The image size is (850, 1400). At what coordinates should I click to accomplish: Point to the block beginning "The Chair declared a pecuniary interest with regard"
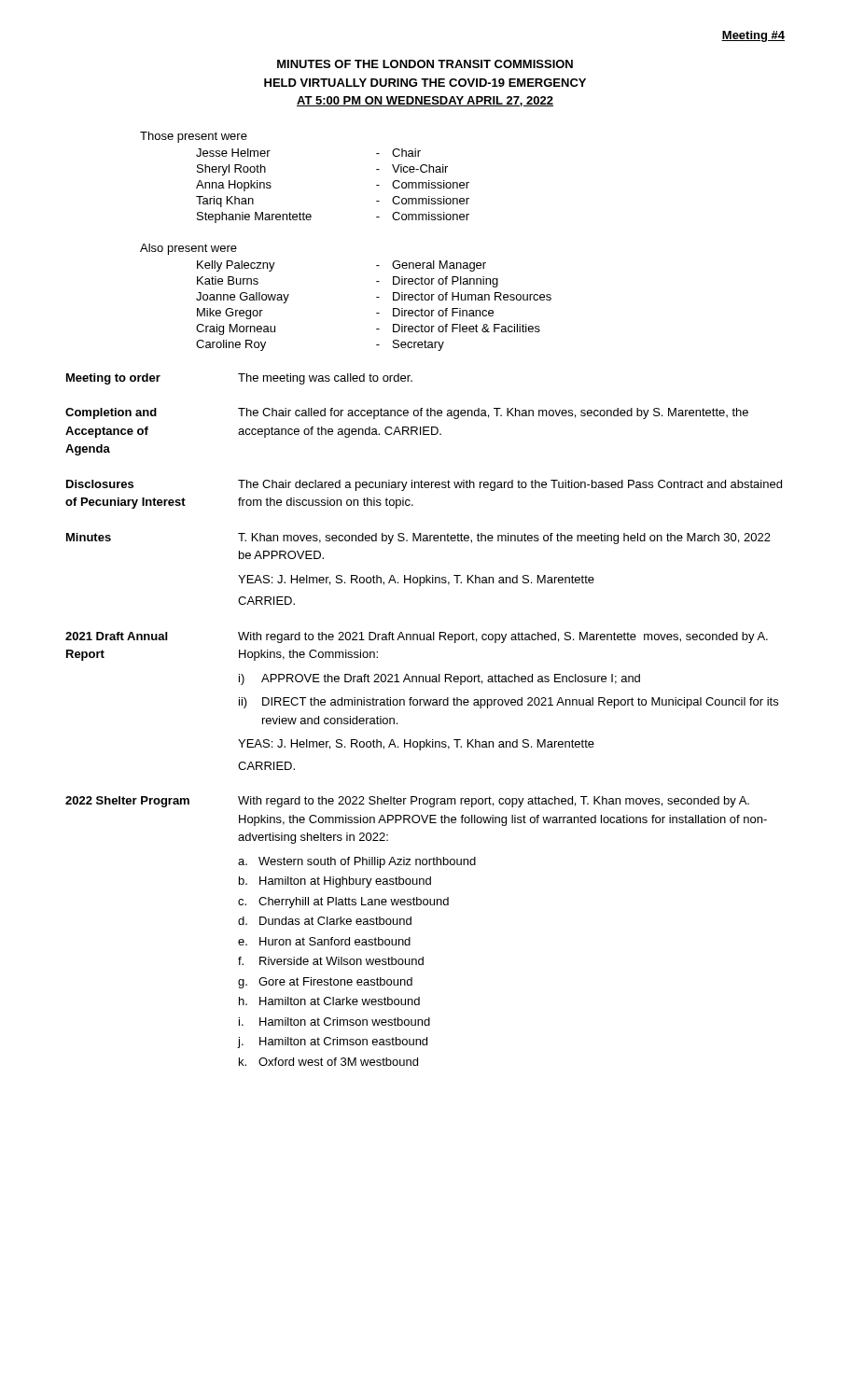pos(510,493)
